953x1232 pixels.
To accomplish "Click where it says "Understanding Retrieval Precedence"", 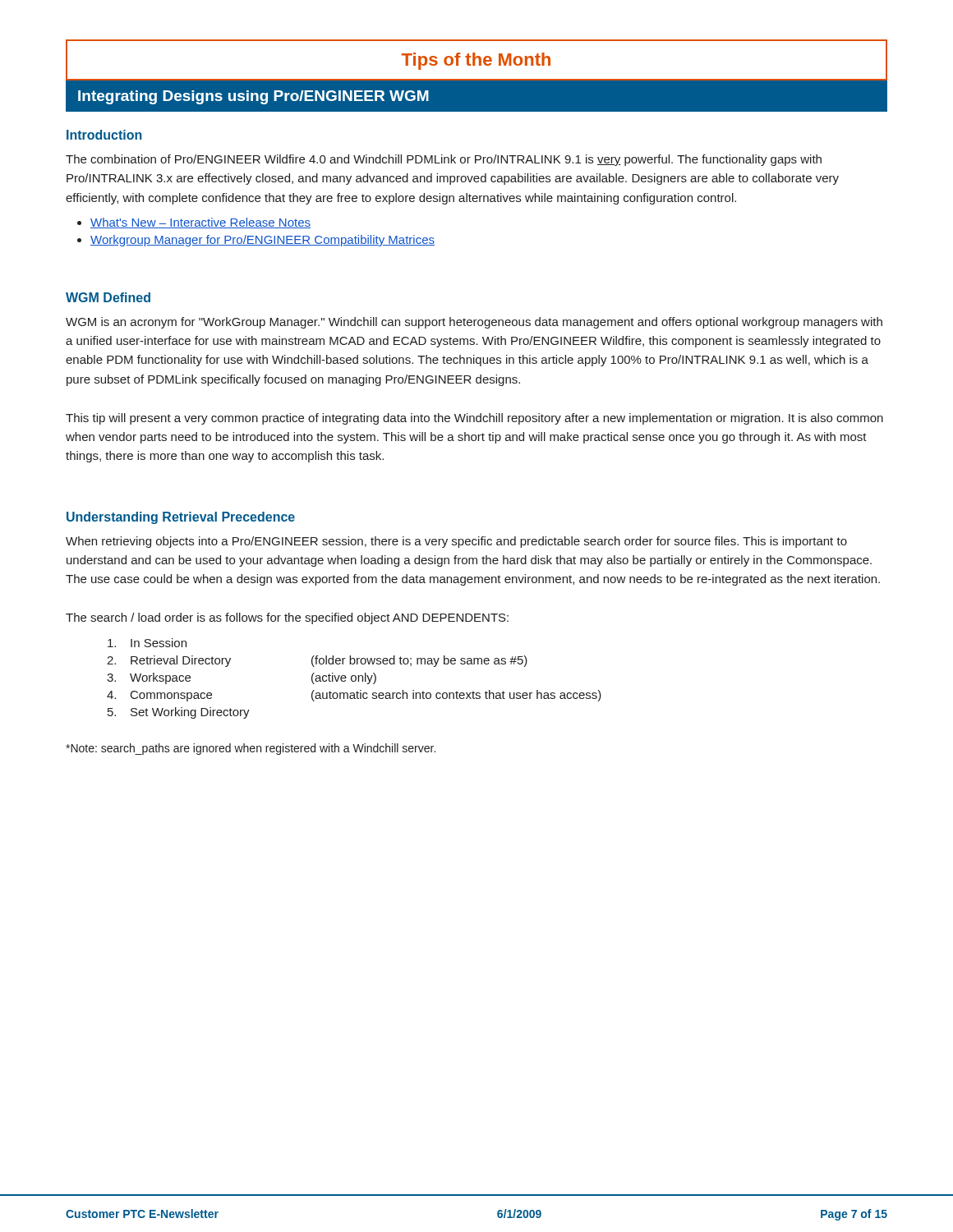I will (180, 517).
